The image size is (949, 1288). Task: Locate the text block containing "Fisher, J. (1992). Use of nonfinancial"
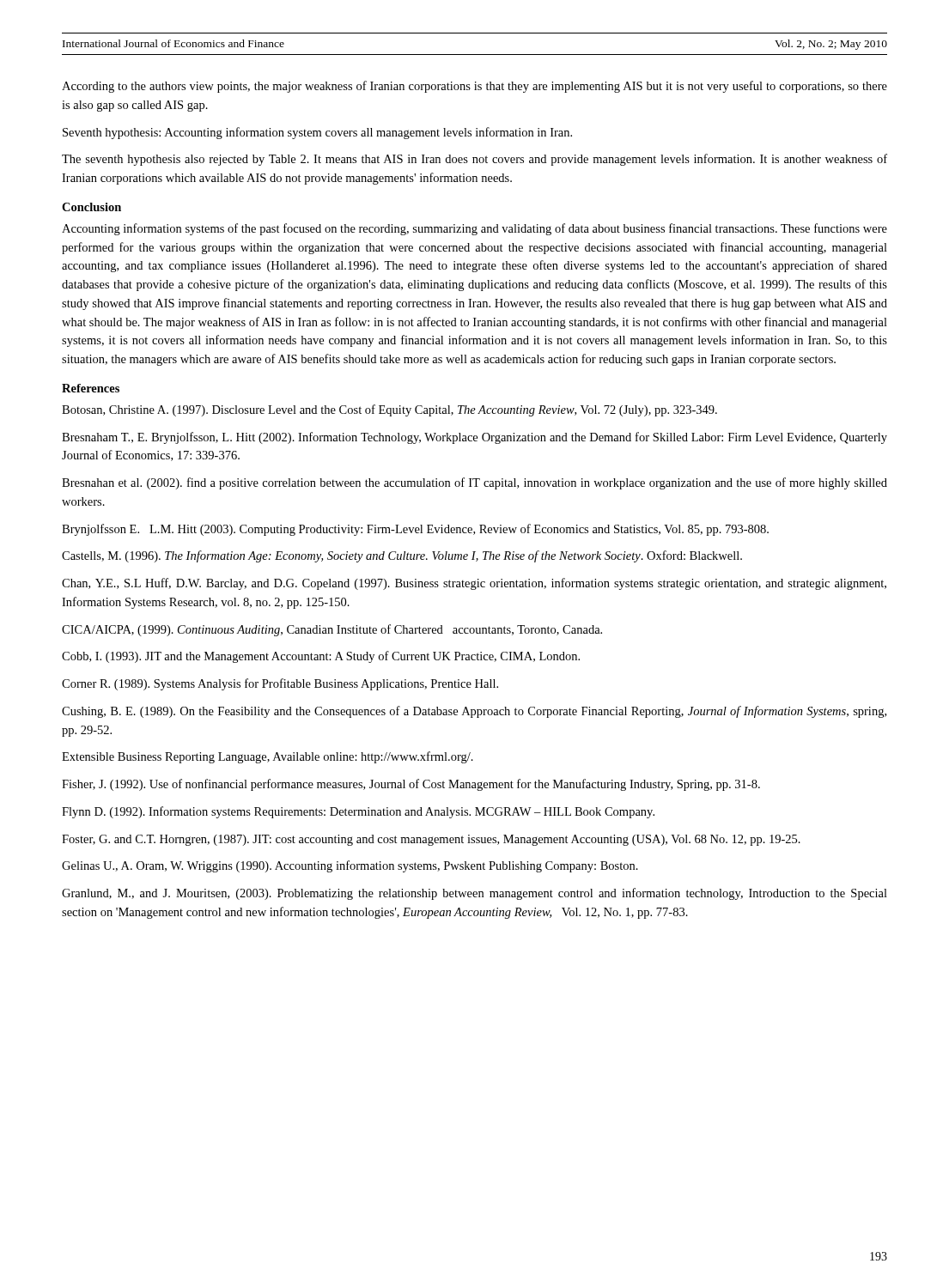coord(474,785)
